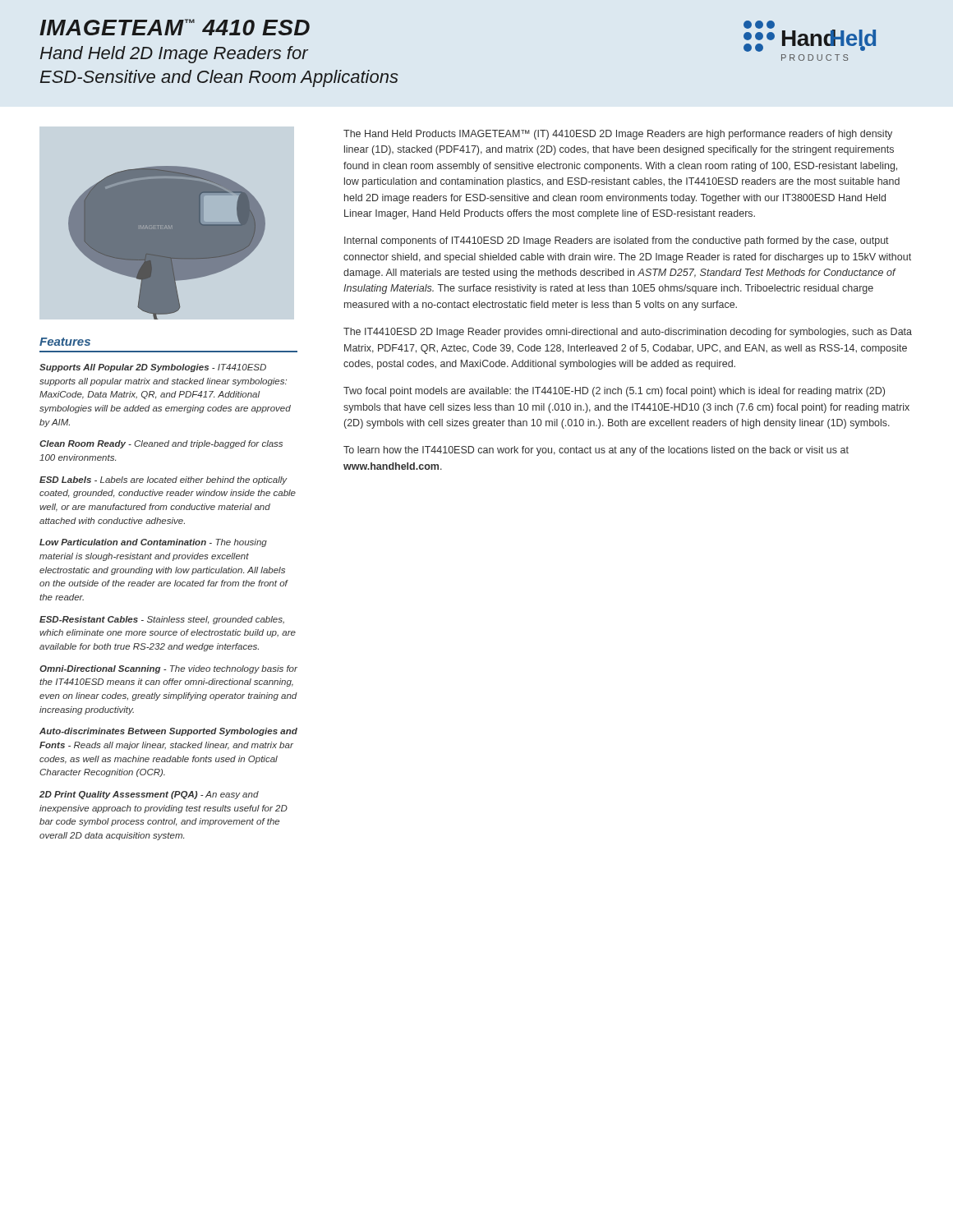Locate the list item containing "Auto-discriminates Between Supported"

point(168,752)
